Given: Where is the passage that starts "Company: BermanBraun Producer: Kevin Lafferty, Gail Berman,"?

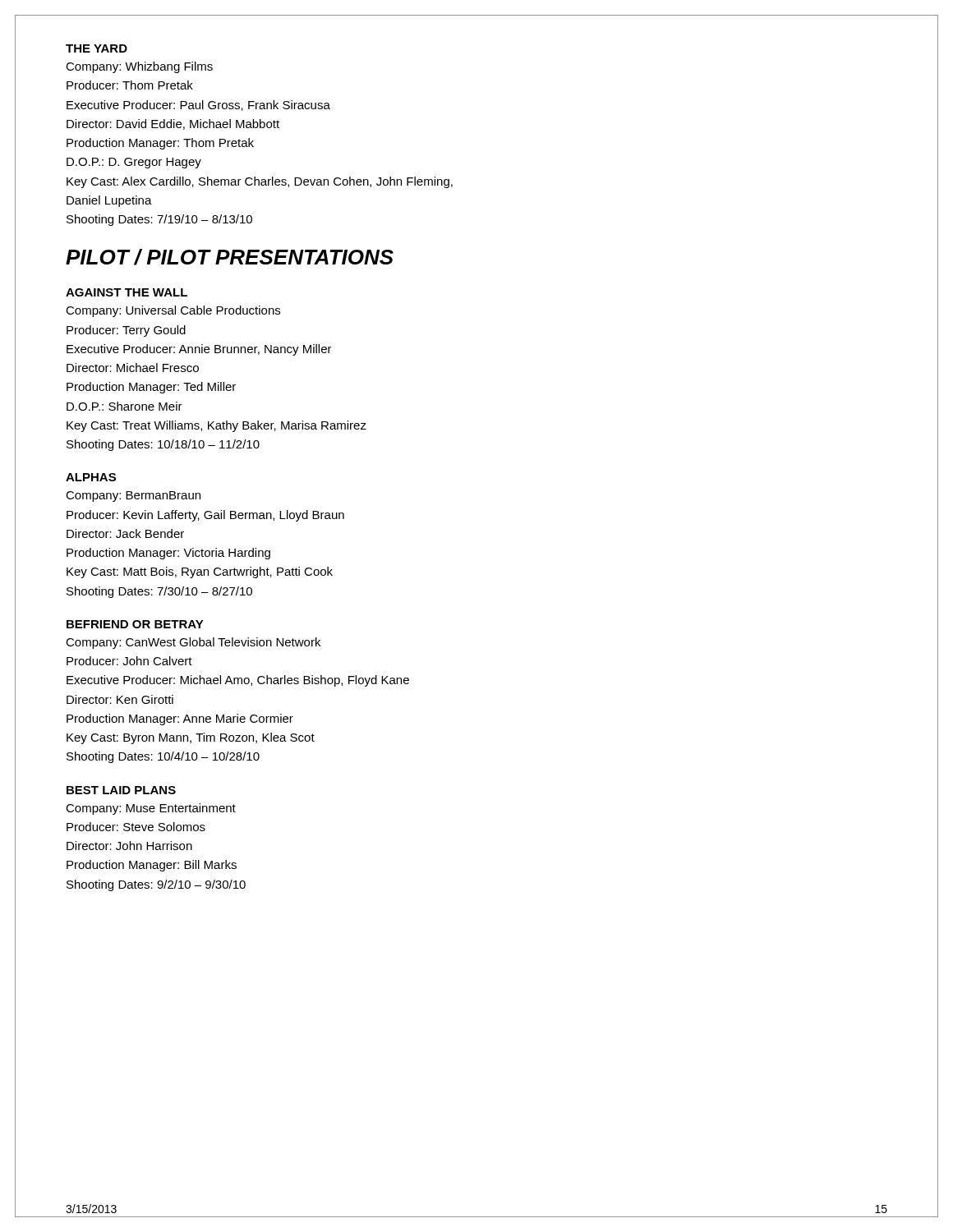Looking at the screenshot, I should coord(205,543).
